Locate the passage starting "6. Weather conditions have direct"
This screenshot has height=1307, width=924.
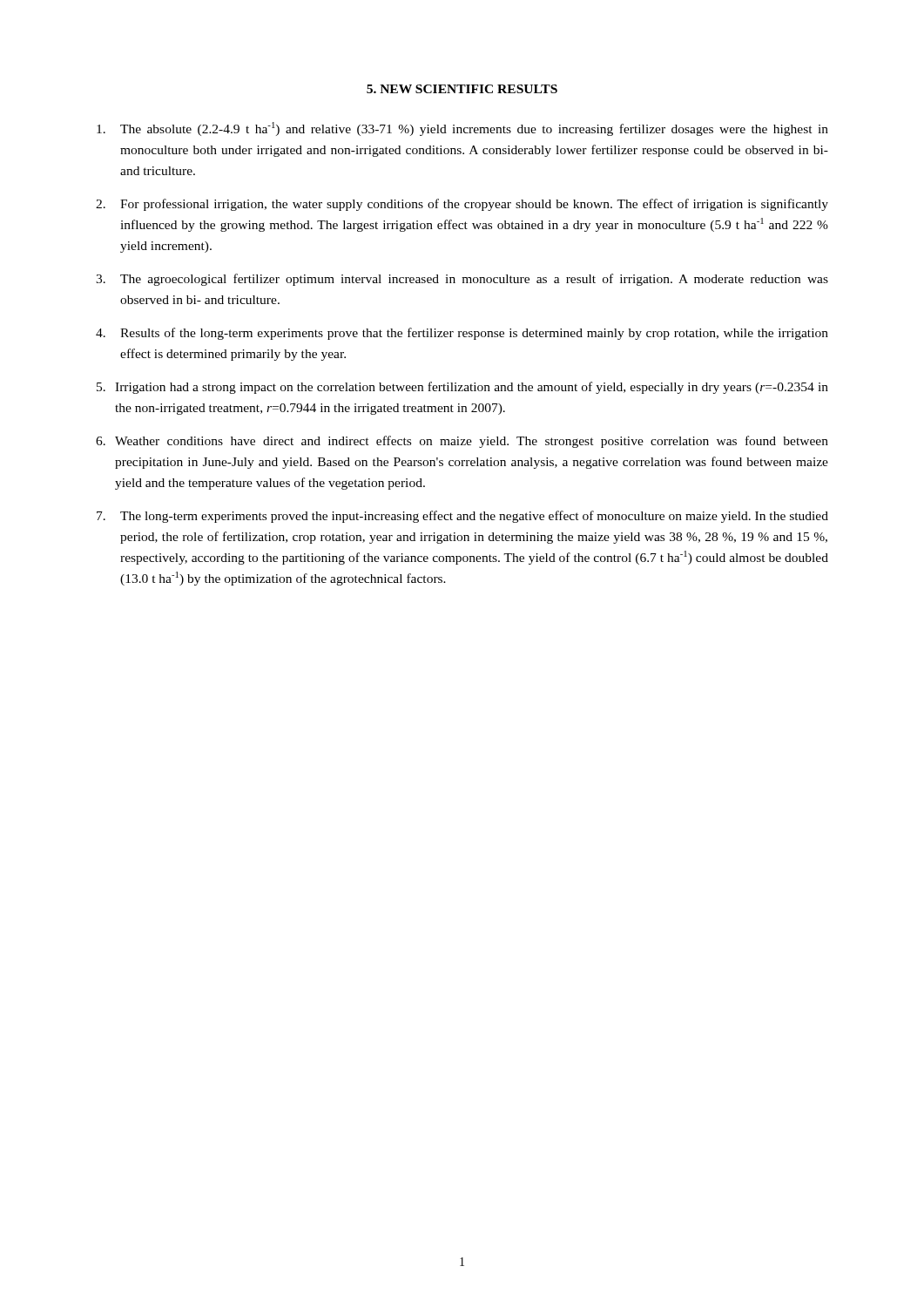462,462
